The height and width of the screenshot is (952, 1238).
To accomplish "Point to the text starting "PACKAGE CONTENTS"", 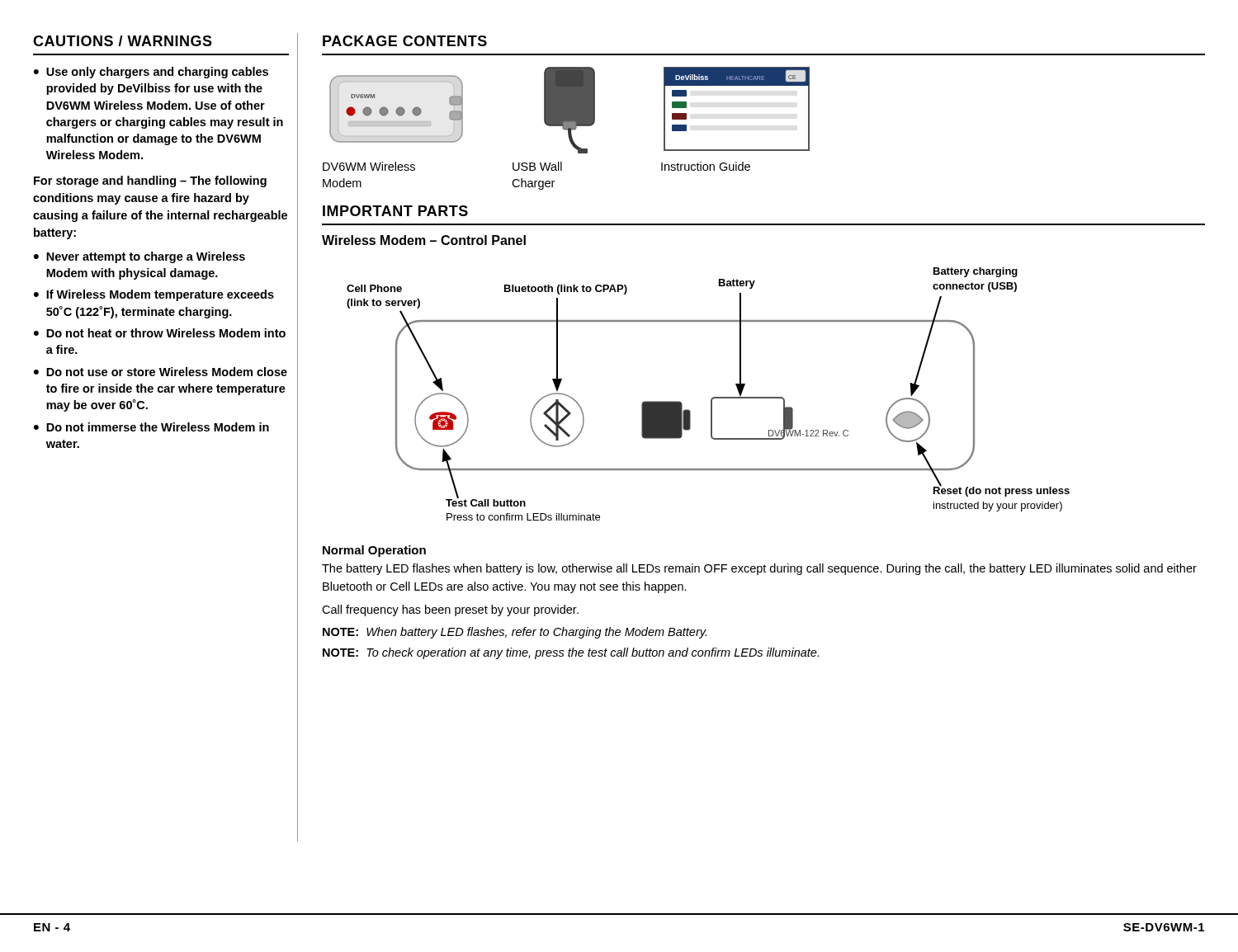I will click(x=405, y=41).
